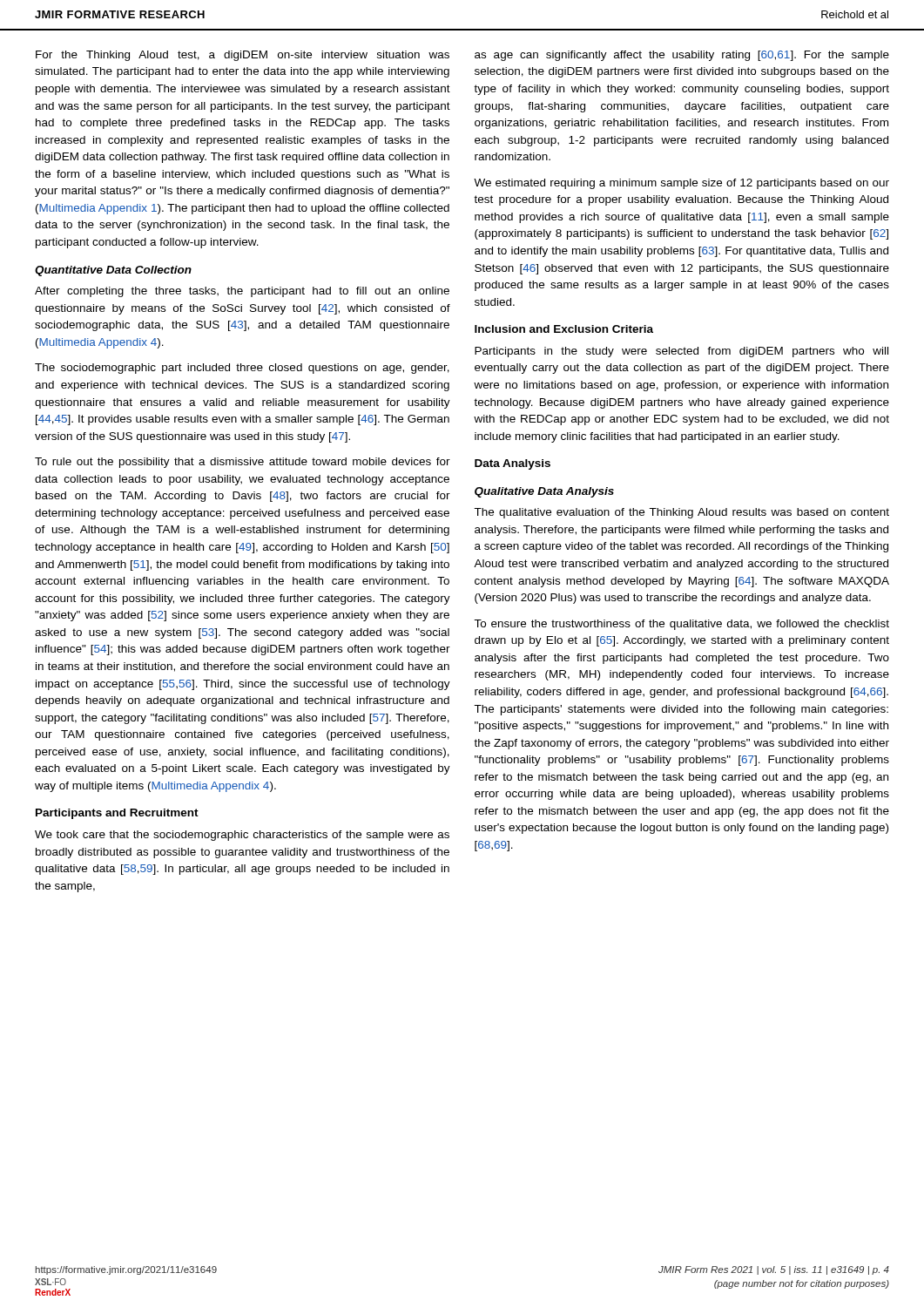Point to "Inclusion and Exclusion Criteria"

point(564,329)
